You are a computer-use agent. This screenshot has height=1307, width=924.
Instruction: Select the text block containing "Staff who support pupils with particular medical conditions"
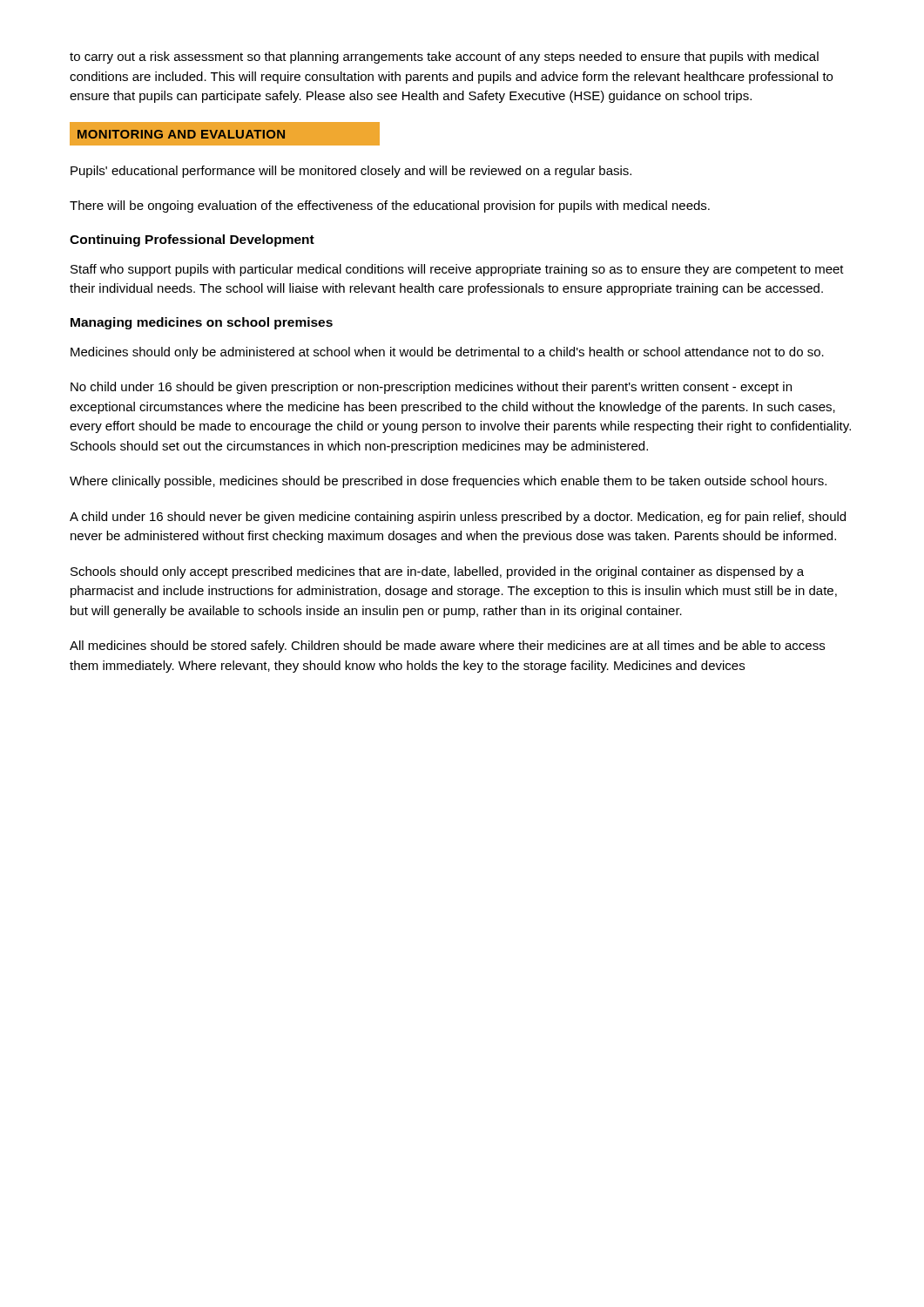point(457,278)
